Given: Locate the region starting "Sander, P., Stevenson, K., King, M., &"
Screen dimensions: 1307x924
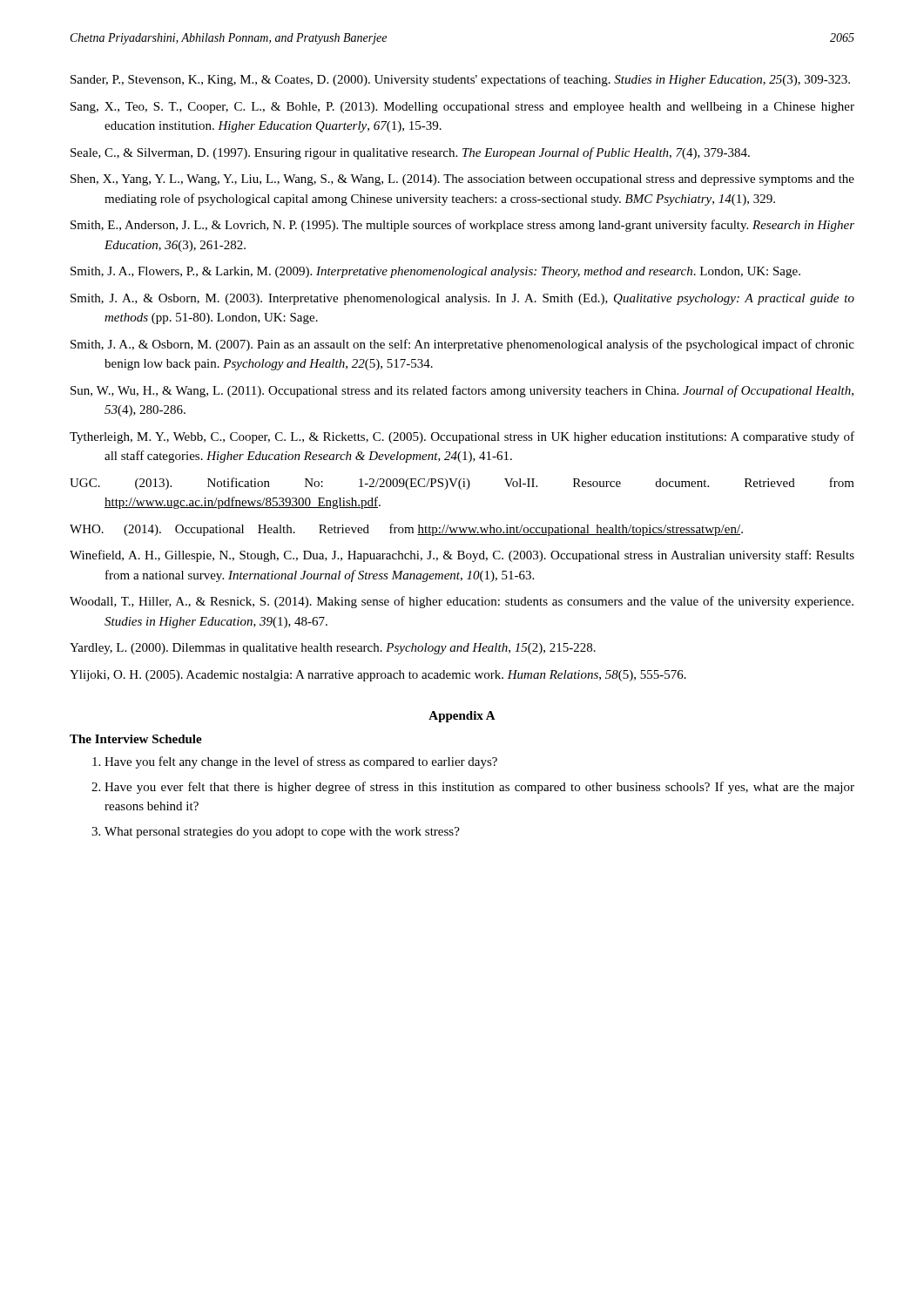Looking at the screenshot, I should (x=460, y=79).
